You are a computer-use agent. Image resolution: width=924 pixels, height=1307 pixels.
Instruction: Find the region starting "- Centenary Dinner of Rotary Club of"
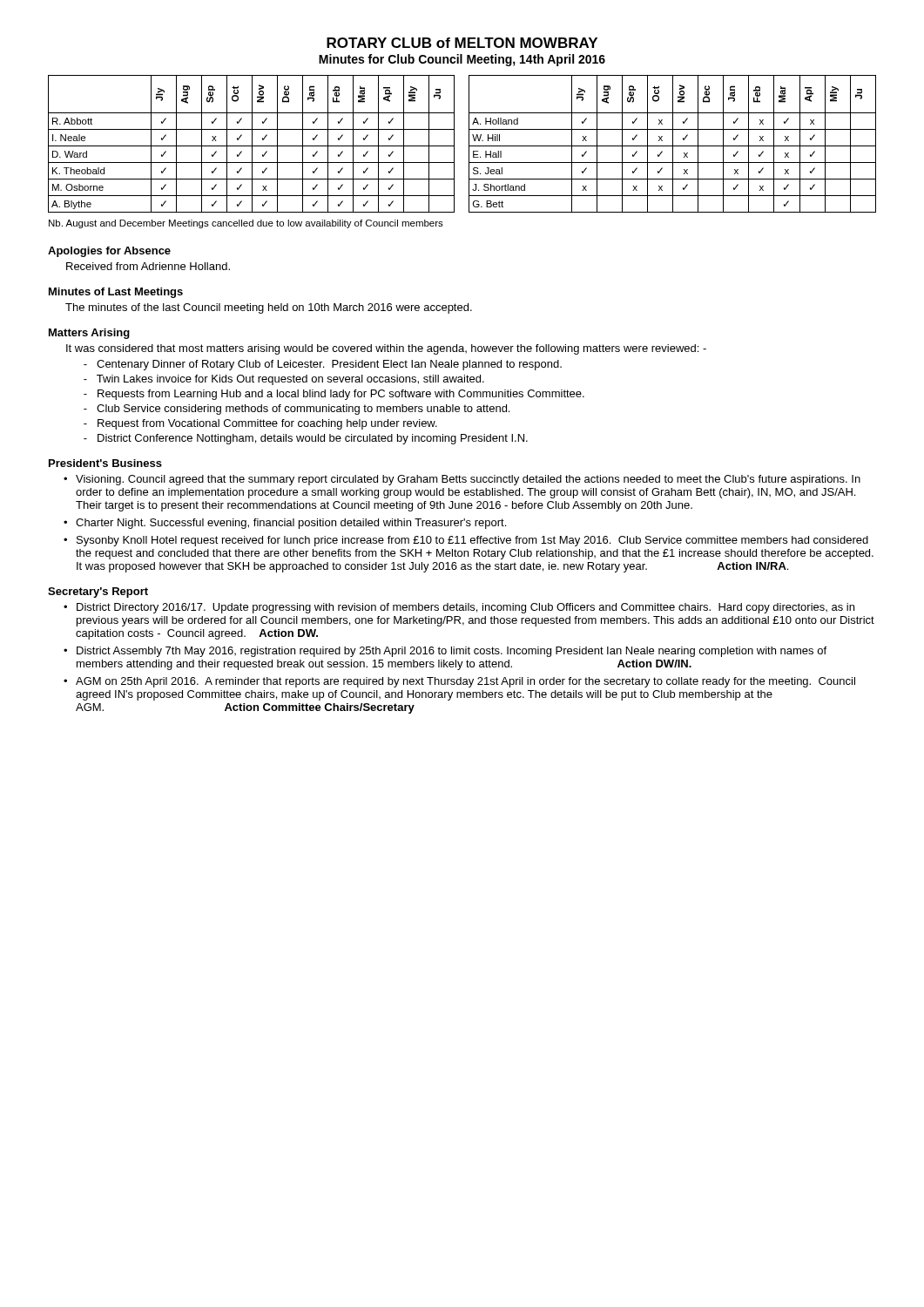point(318,364)
